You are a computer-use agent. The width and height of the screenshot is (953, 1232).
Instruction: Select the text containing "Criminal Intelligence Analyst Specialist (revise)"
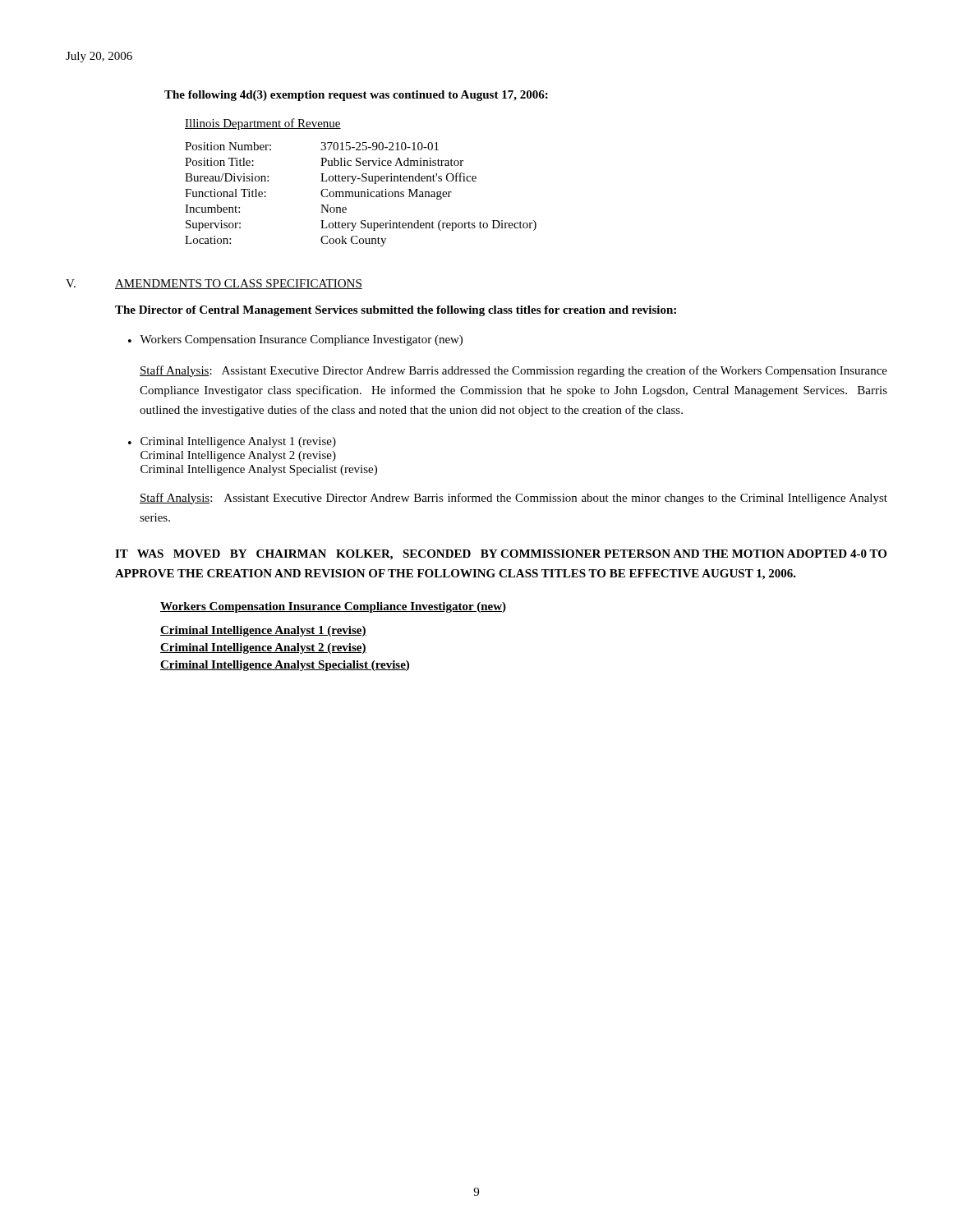(x=285, y=664)
